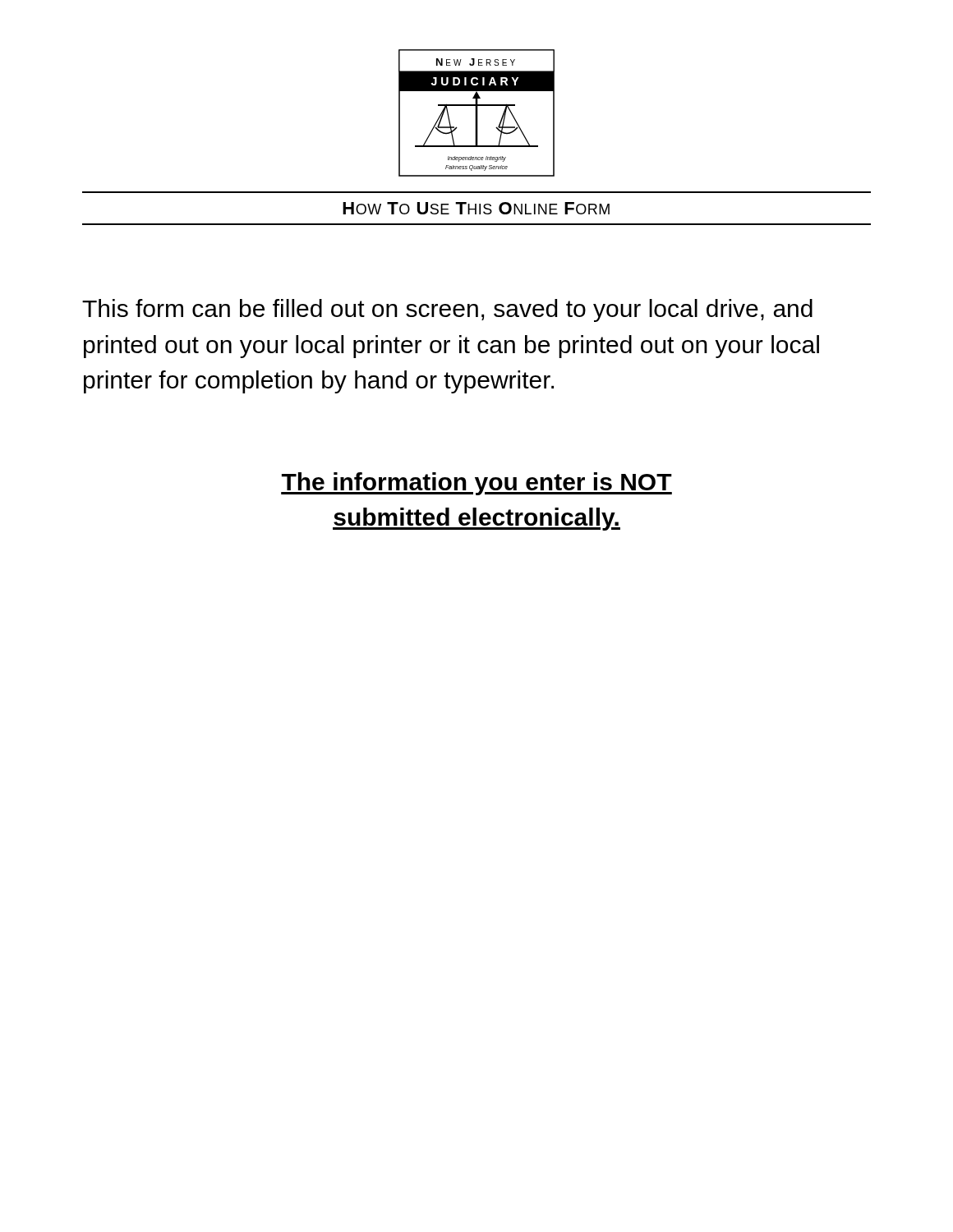The height and width of the screenshot is (1232, 953).
Task: Find the logo
Action: point(476,113)
